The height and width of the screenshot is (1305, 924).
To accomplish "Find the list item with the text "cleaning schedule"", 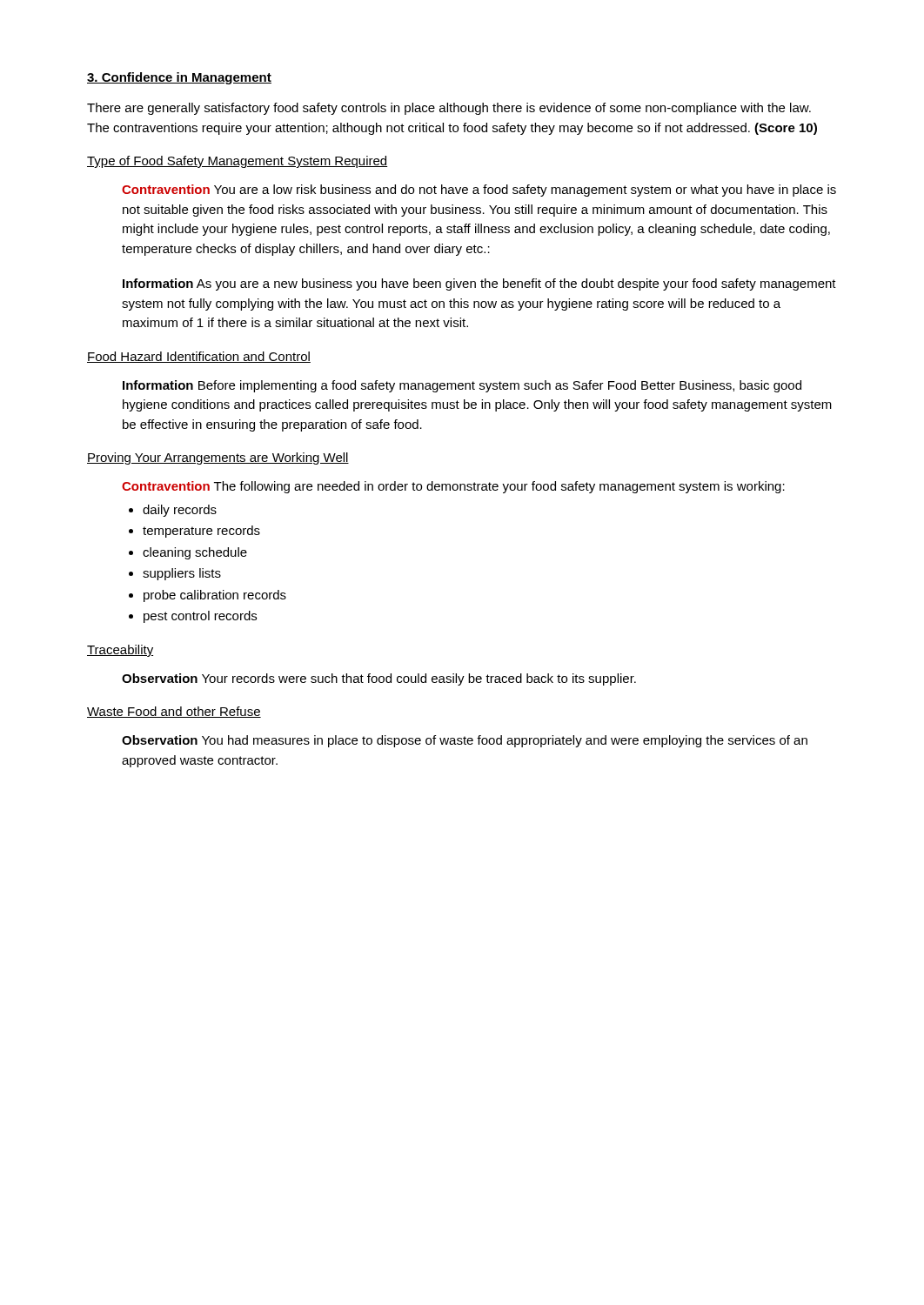I will [x=188, y=553].
